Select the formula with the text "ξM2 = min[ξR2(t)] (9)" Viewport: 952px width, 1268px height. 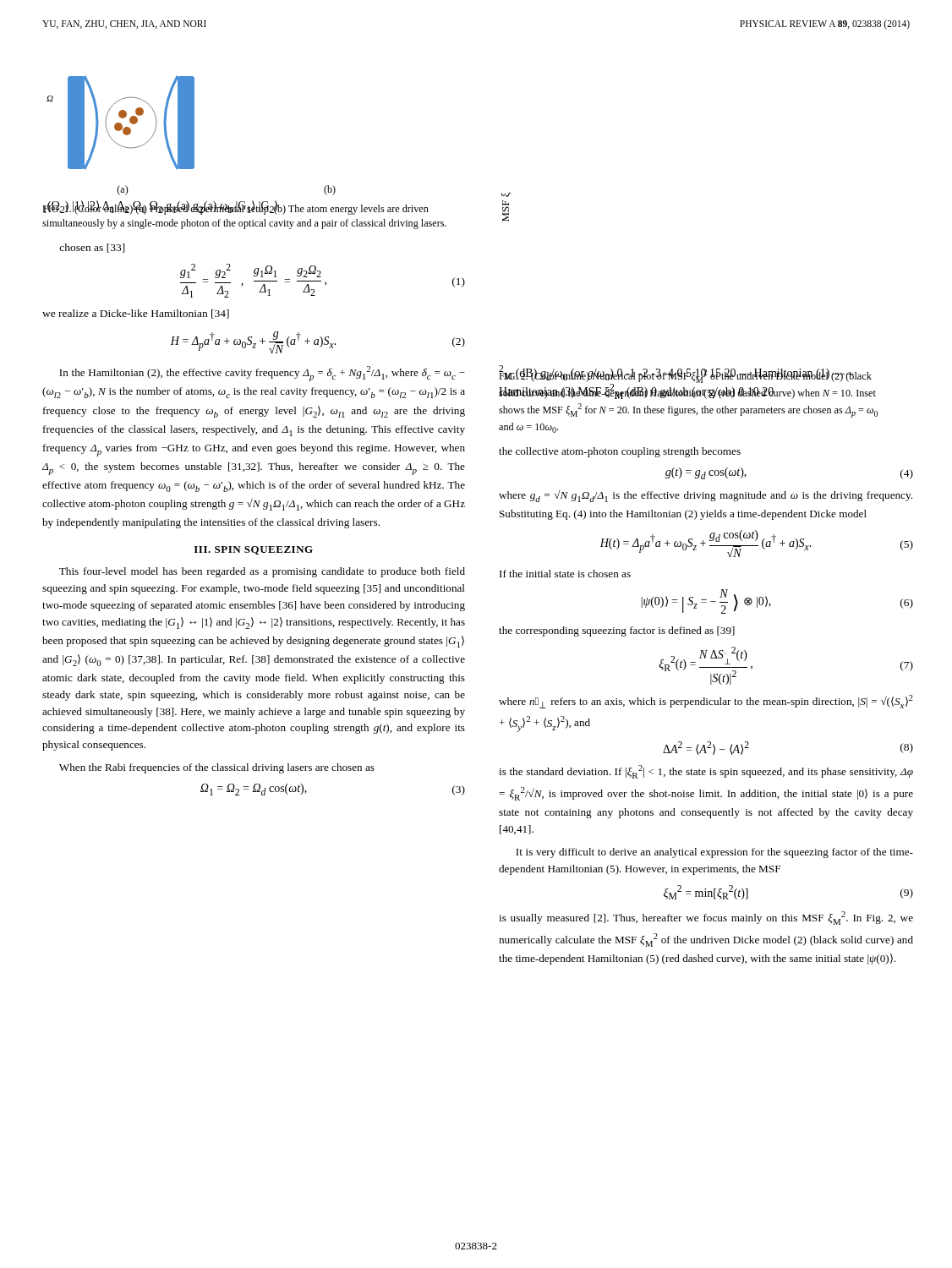[708, 892]
